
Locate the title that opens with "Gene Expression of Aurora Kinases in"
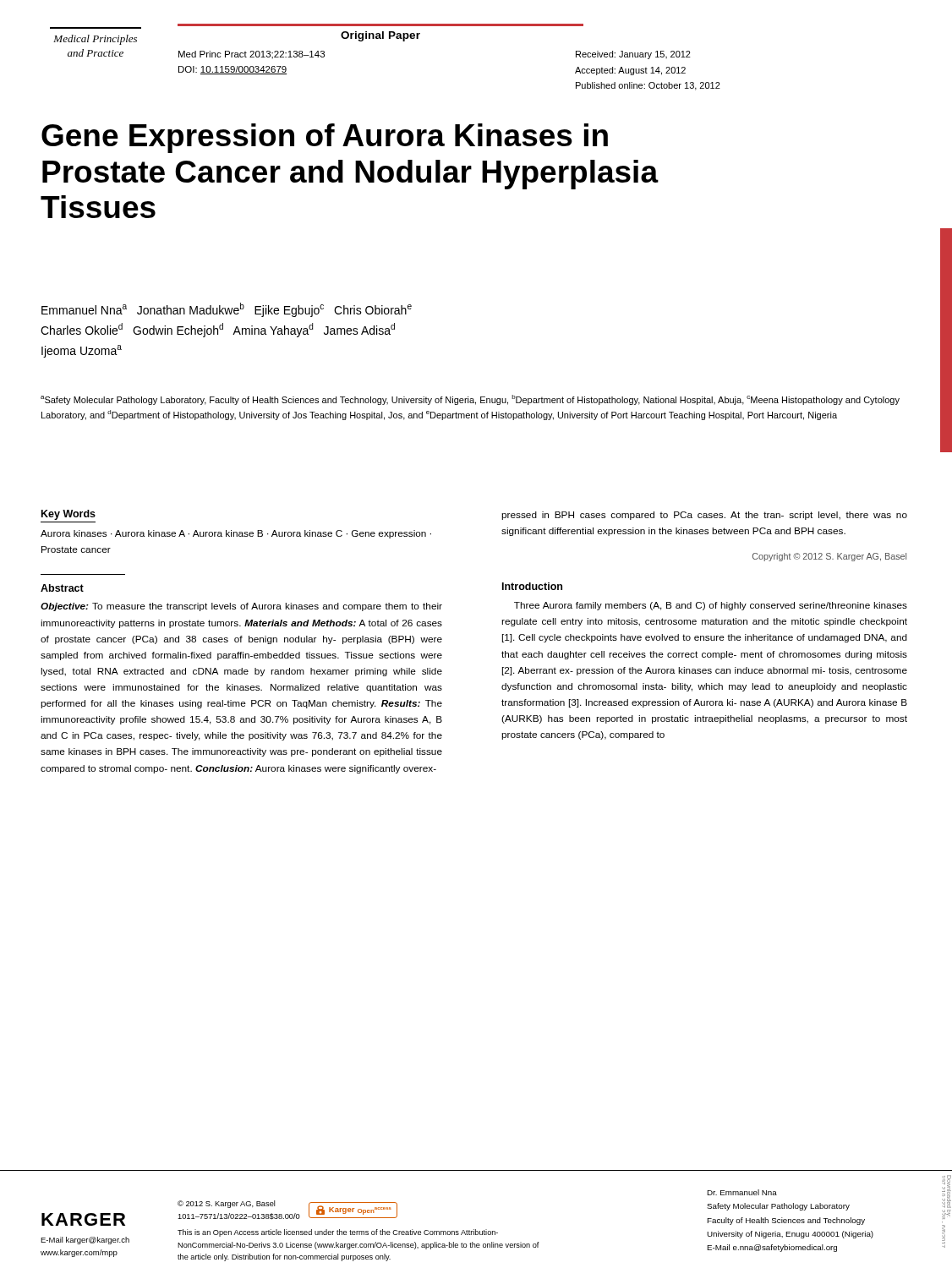(x=349, y=172)
